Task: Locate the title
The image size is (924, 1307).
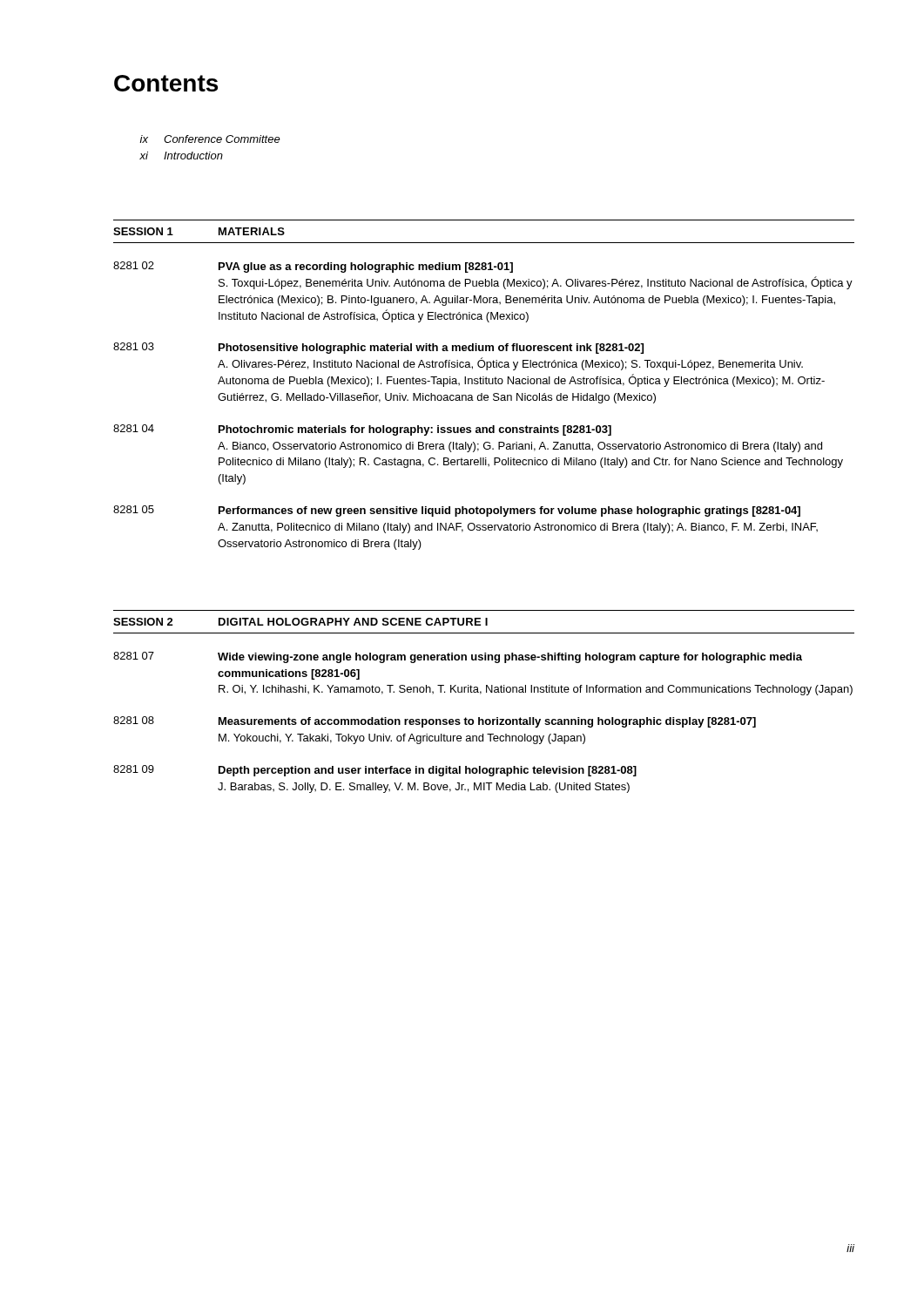Action: (166, 83)
